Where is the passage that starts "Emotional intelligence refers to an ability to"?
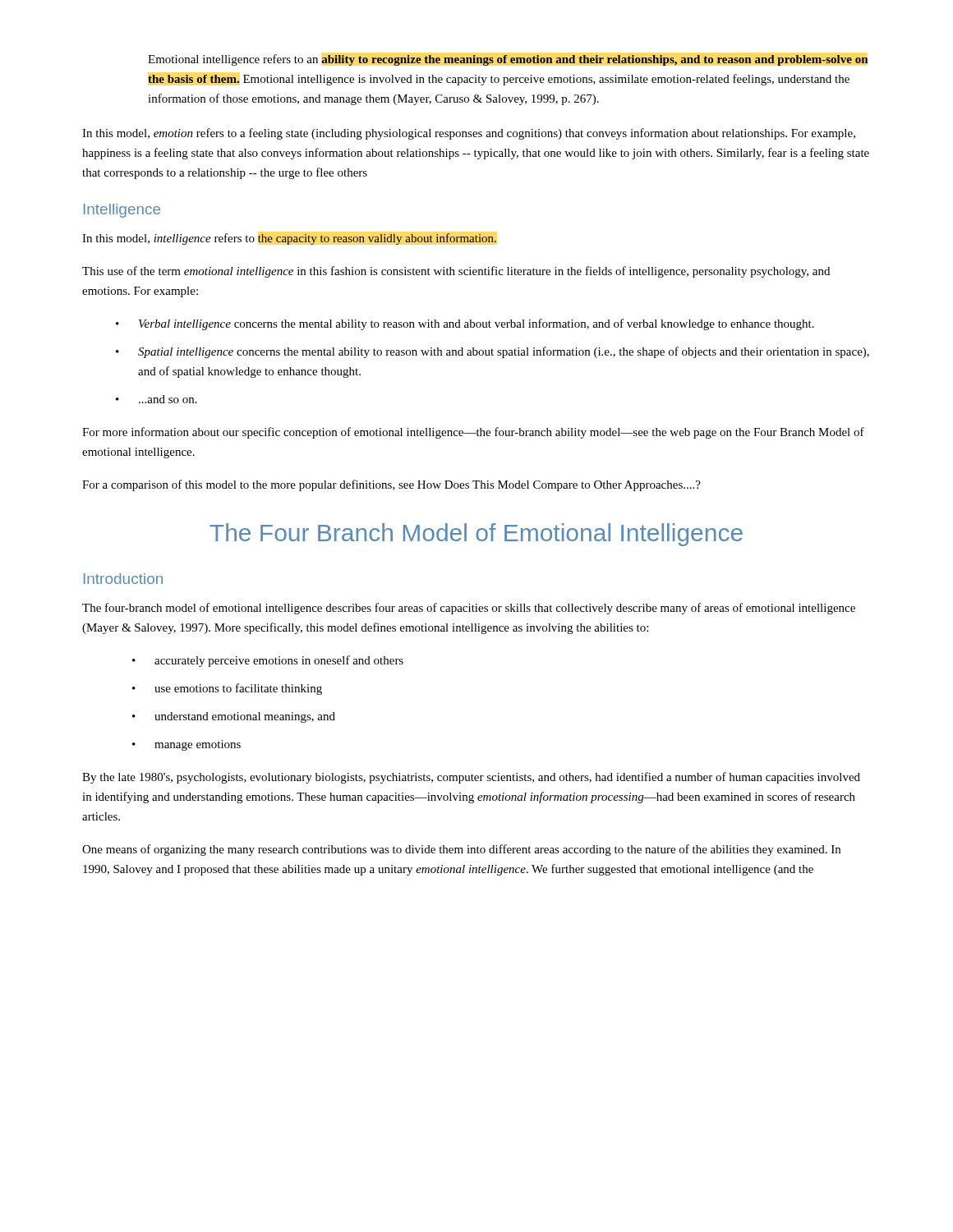Viewport: 953px width, 1232px height. (x=508, y=79)
